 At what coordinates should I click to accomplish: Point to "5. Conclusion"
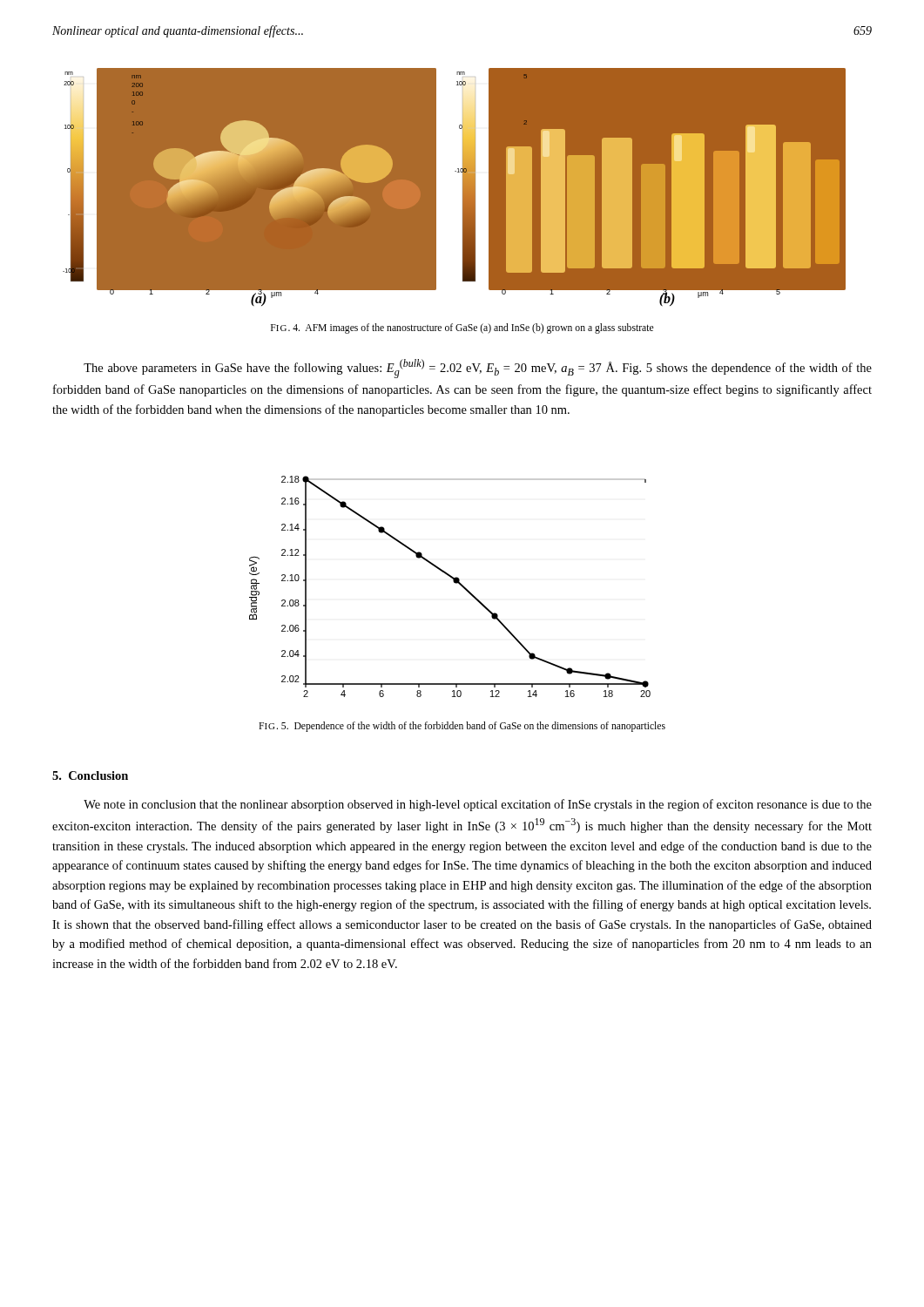(90, 776)
